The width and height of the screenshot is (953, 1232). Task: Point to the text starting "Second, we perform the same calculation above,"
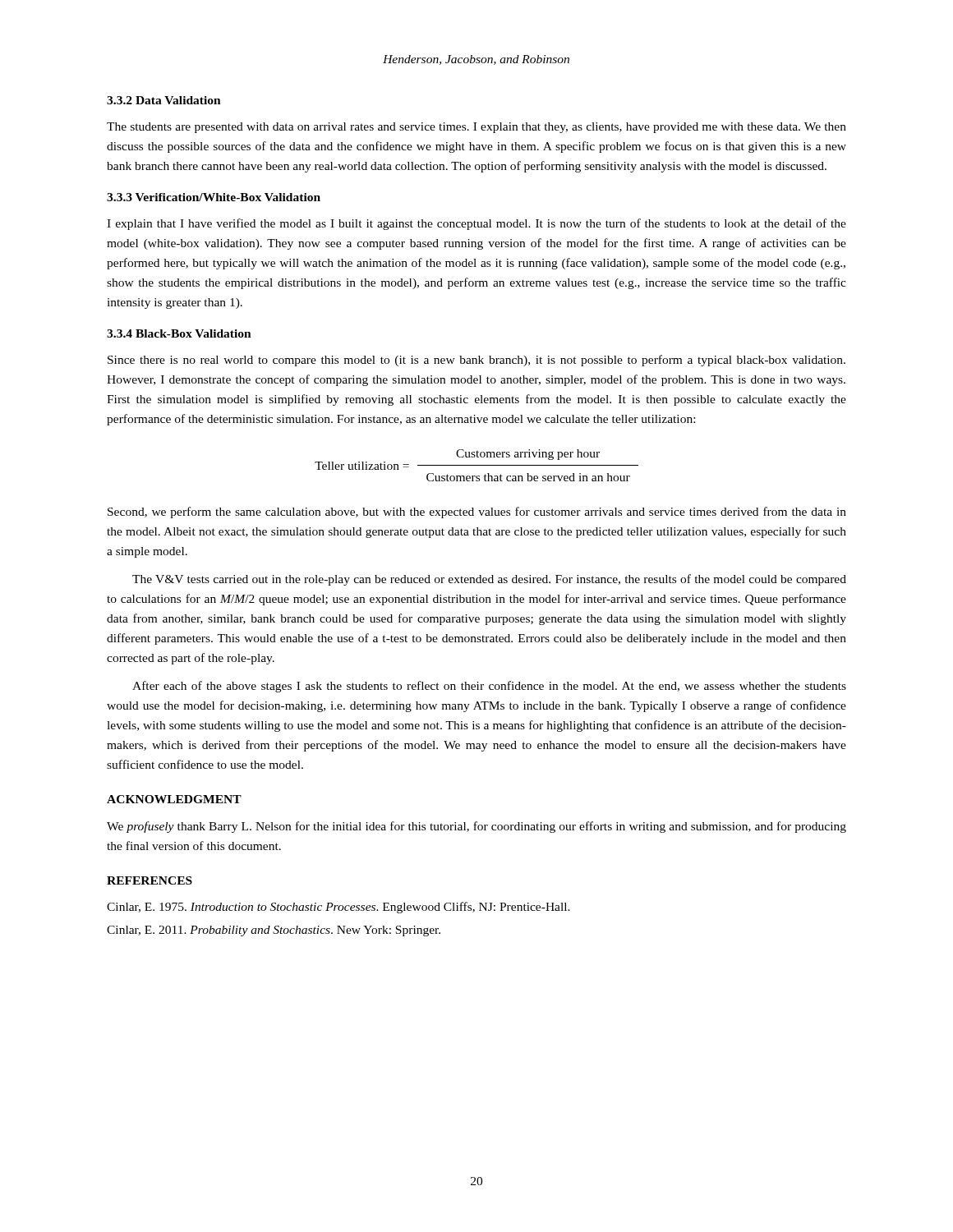pyautogui.click(x=476, y=638)
